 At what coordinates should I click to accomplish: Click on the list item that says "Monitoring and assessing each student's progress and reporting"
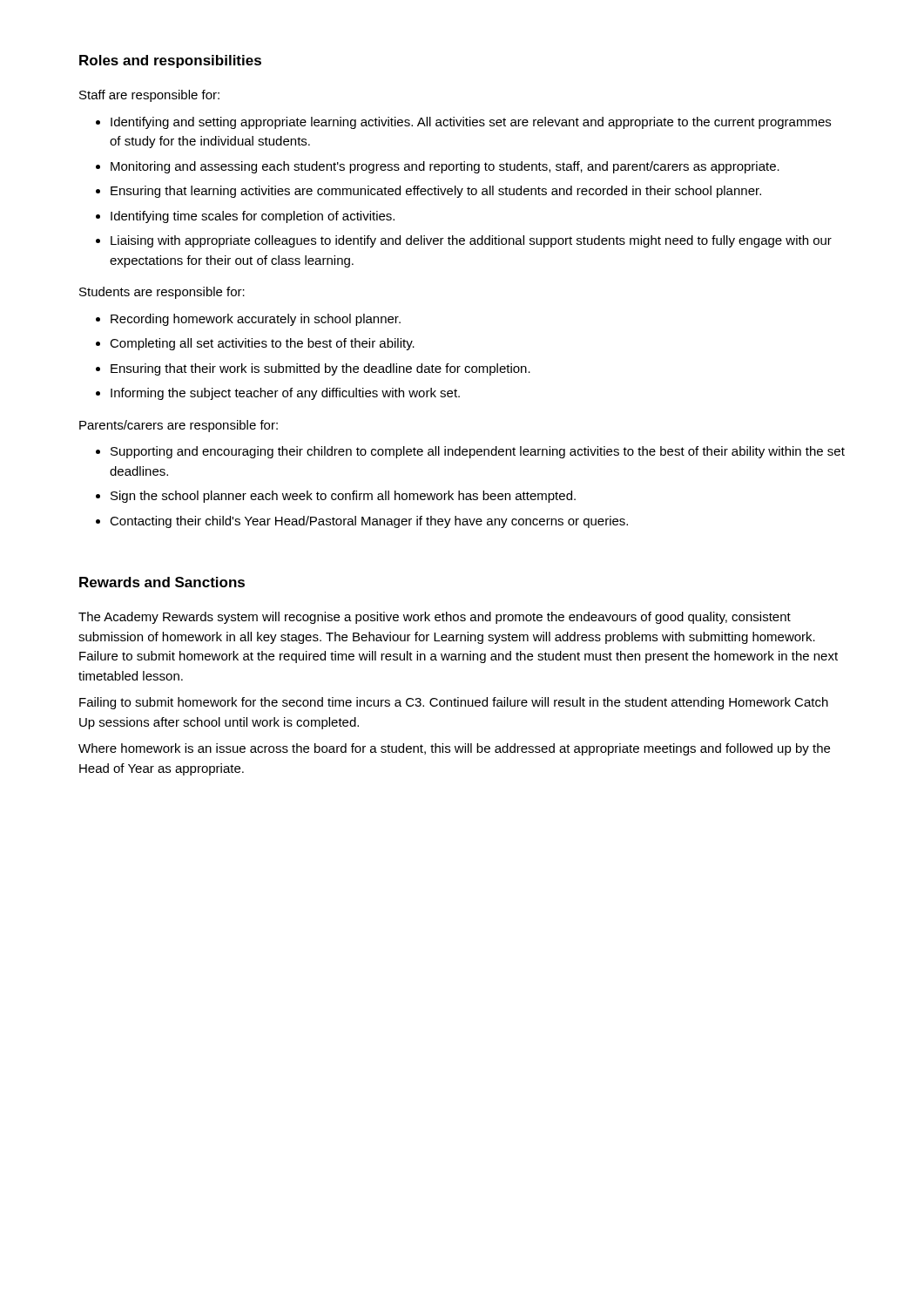[x=445, y=166]
